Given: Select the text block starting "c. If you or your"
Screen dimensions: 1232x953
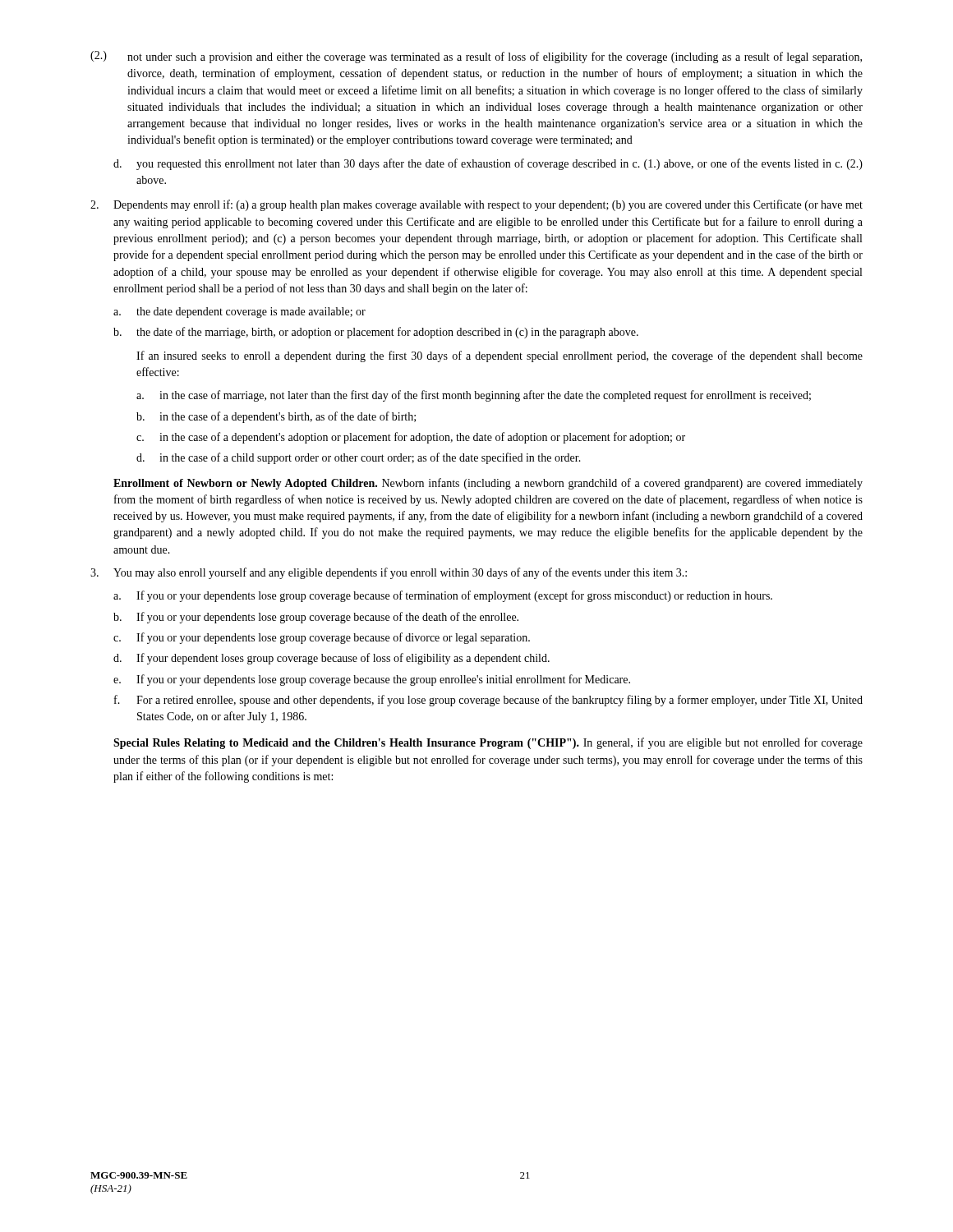Looking at the screenshot, I should click(488, 638).
